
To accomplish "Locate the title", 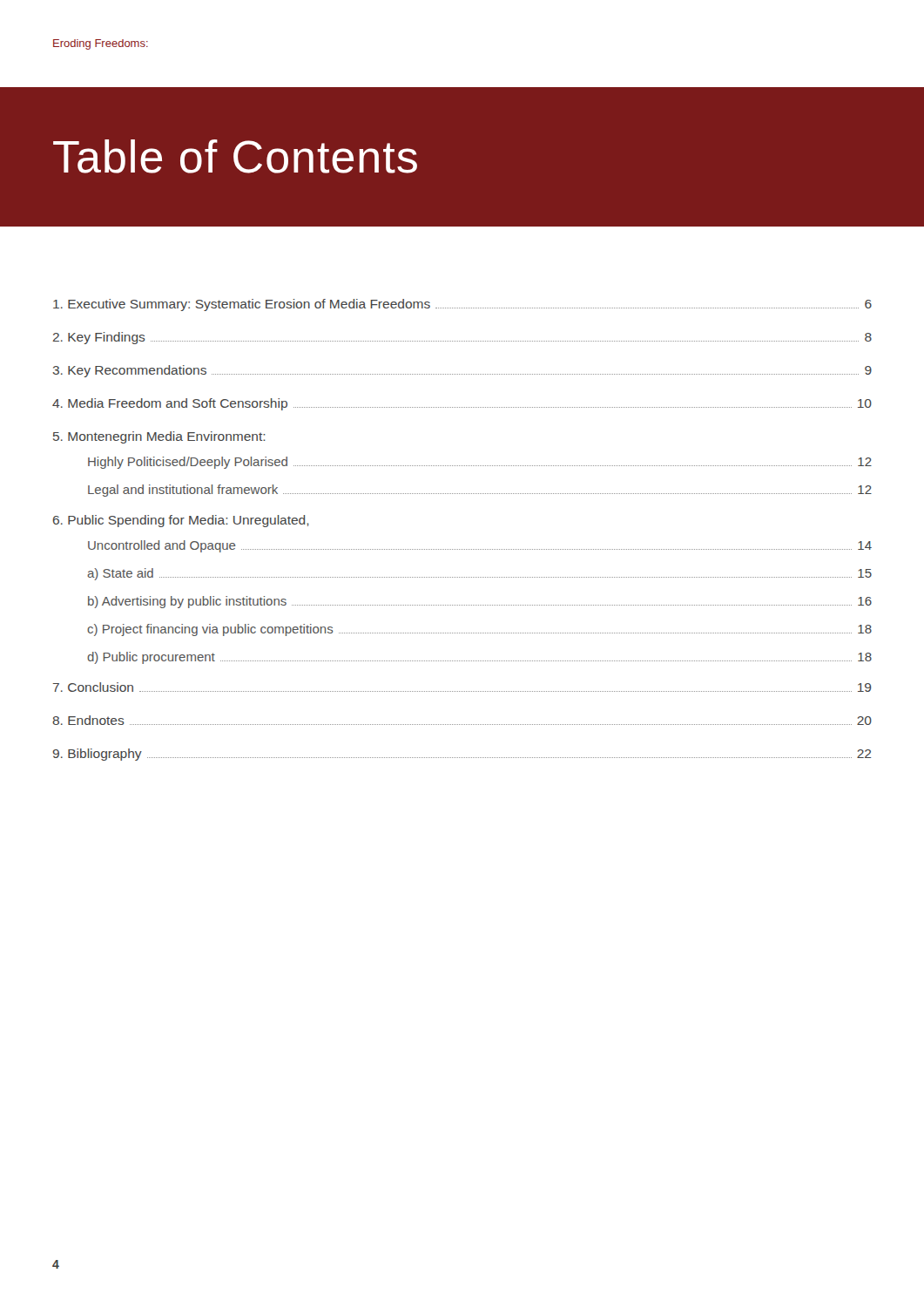I will (210, 157).
